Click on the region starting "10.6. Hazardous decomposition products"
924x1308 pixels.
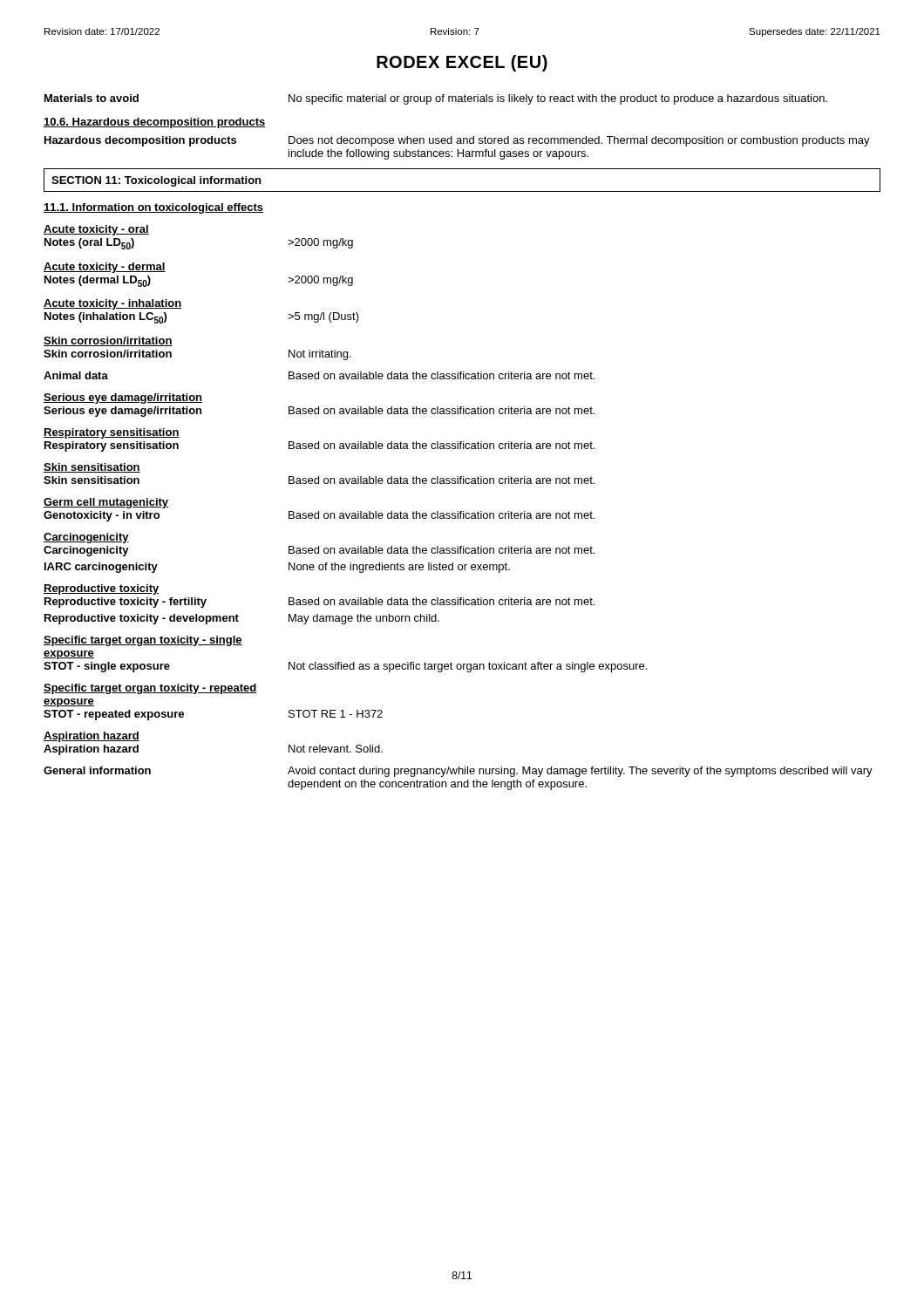pyautogui.click(x=154, y=122)
